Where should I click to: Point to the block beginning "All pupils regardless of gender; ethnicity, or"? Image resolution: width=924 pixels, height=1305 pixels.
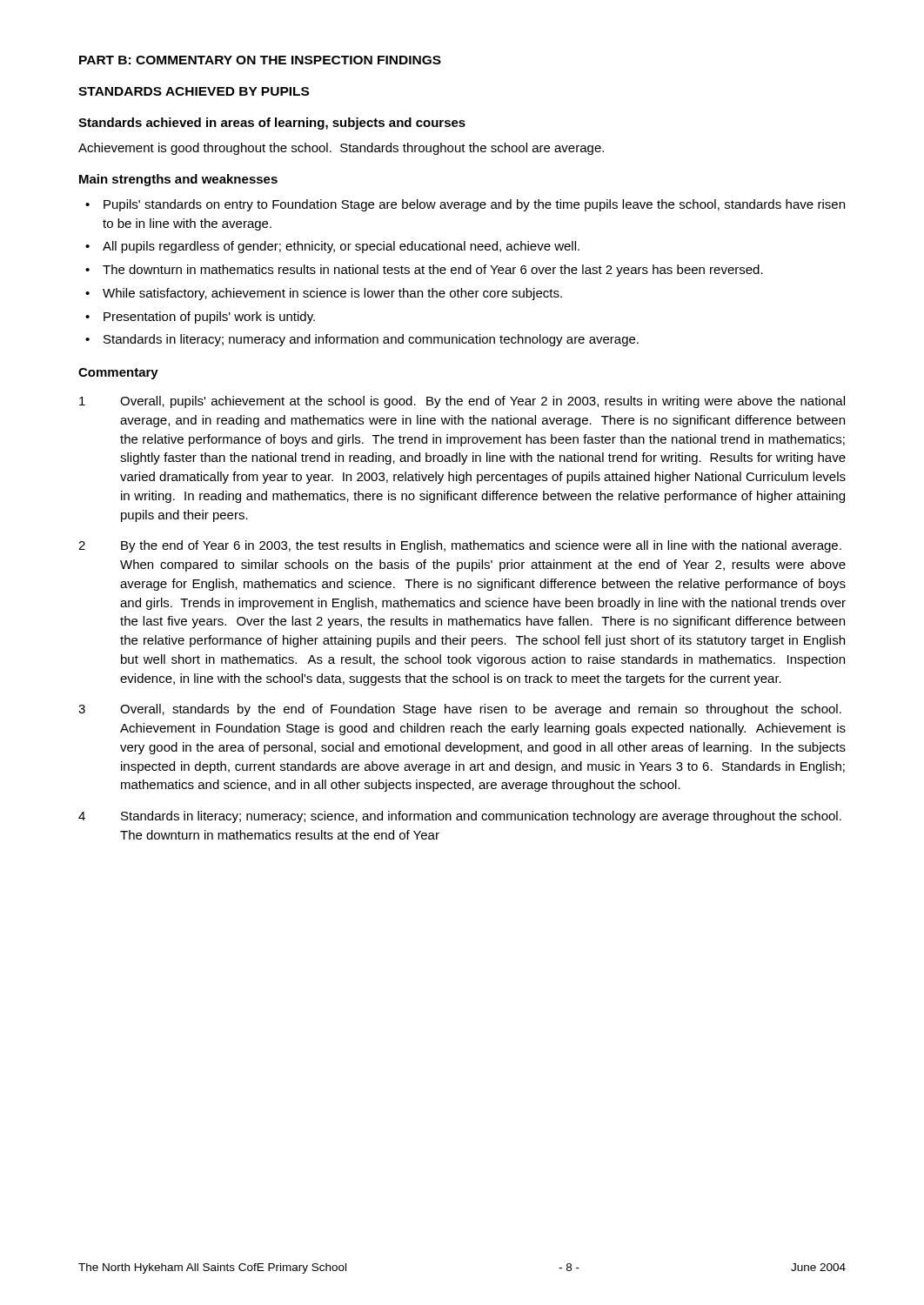point(342,246)
